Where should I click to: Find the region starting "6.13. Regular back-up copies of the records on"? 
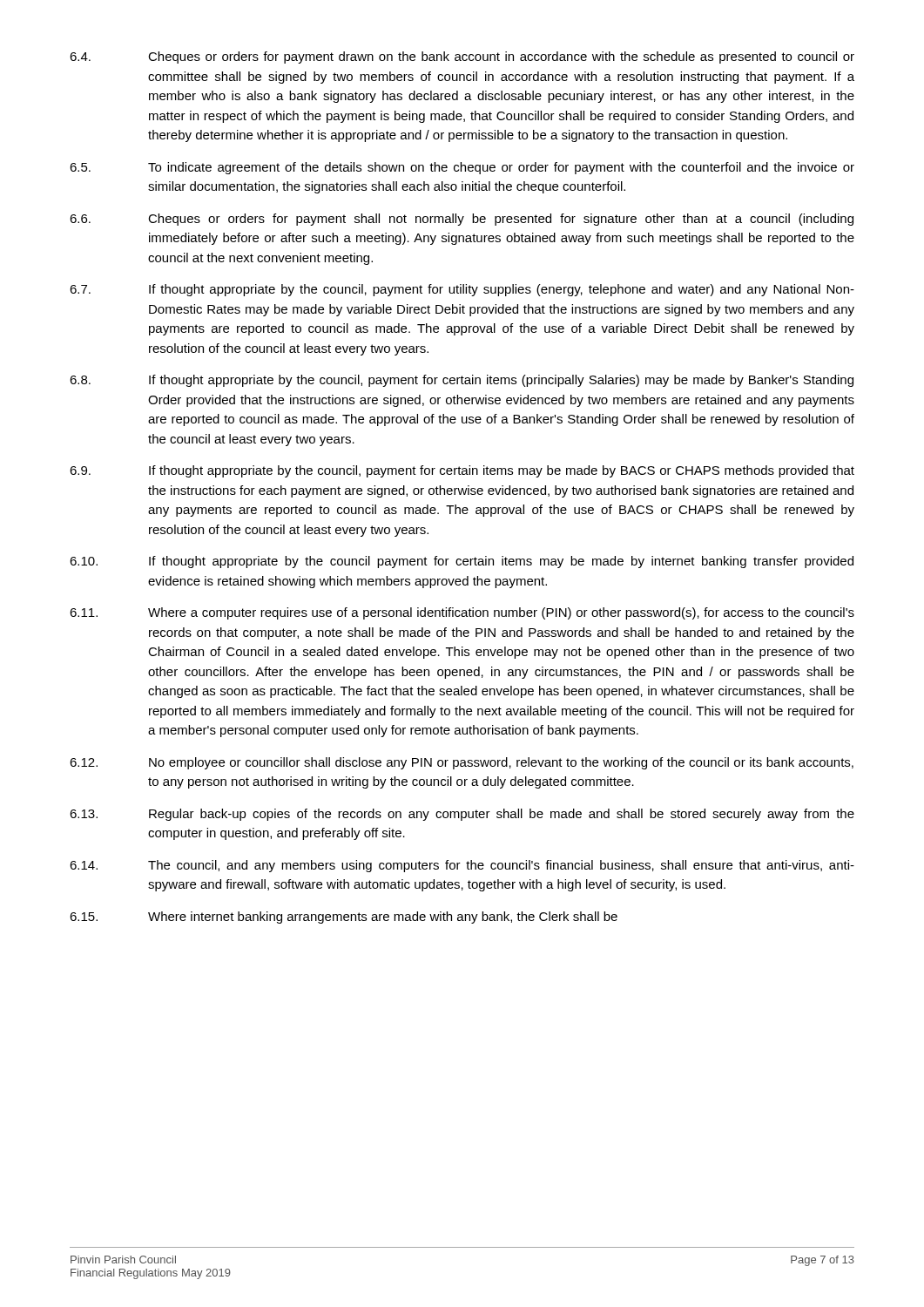pos(462,823)
